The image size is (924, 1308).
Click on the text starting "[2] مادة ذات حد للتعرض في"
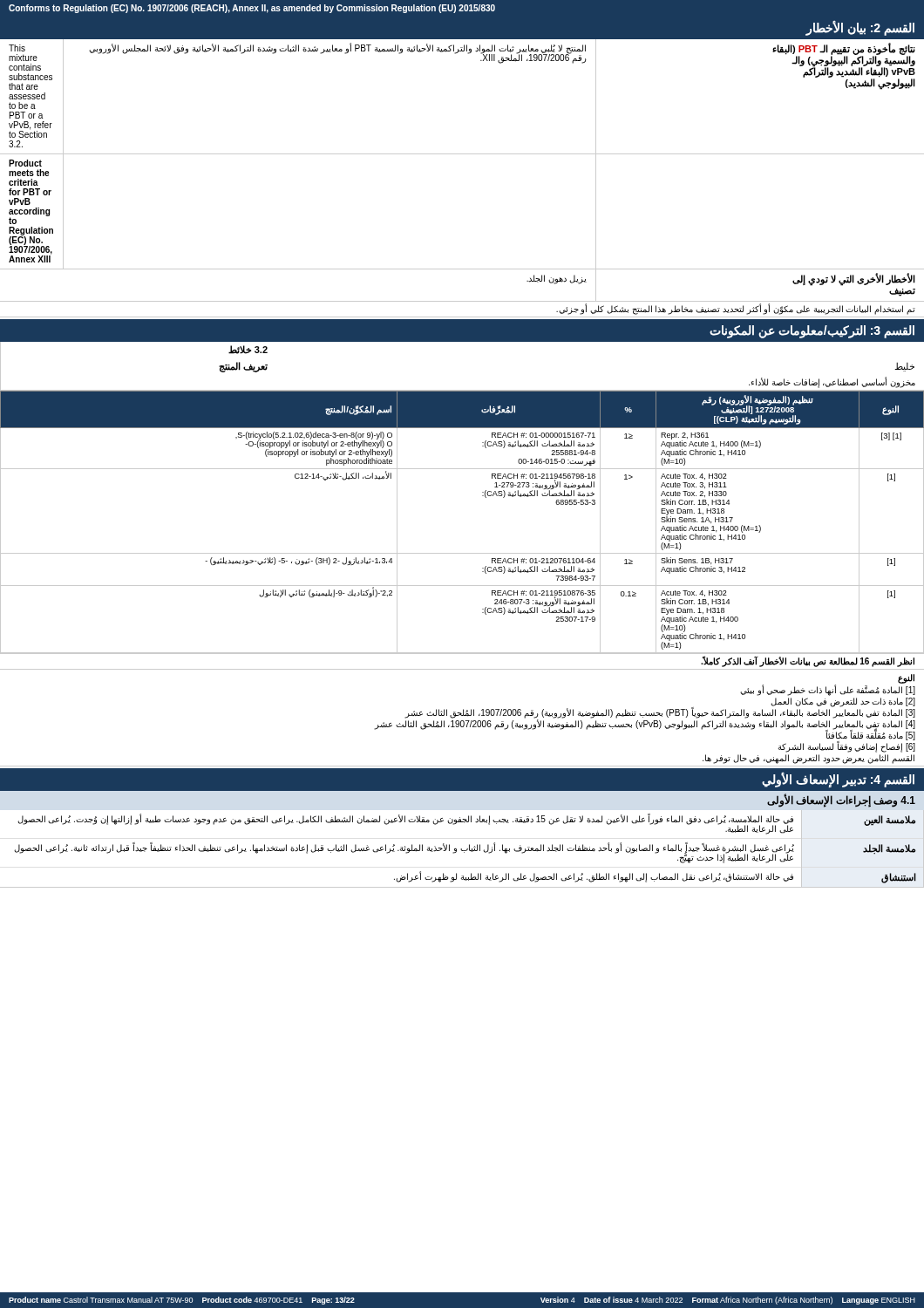tap(843, 702)
